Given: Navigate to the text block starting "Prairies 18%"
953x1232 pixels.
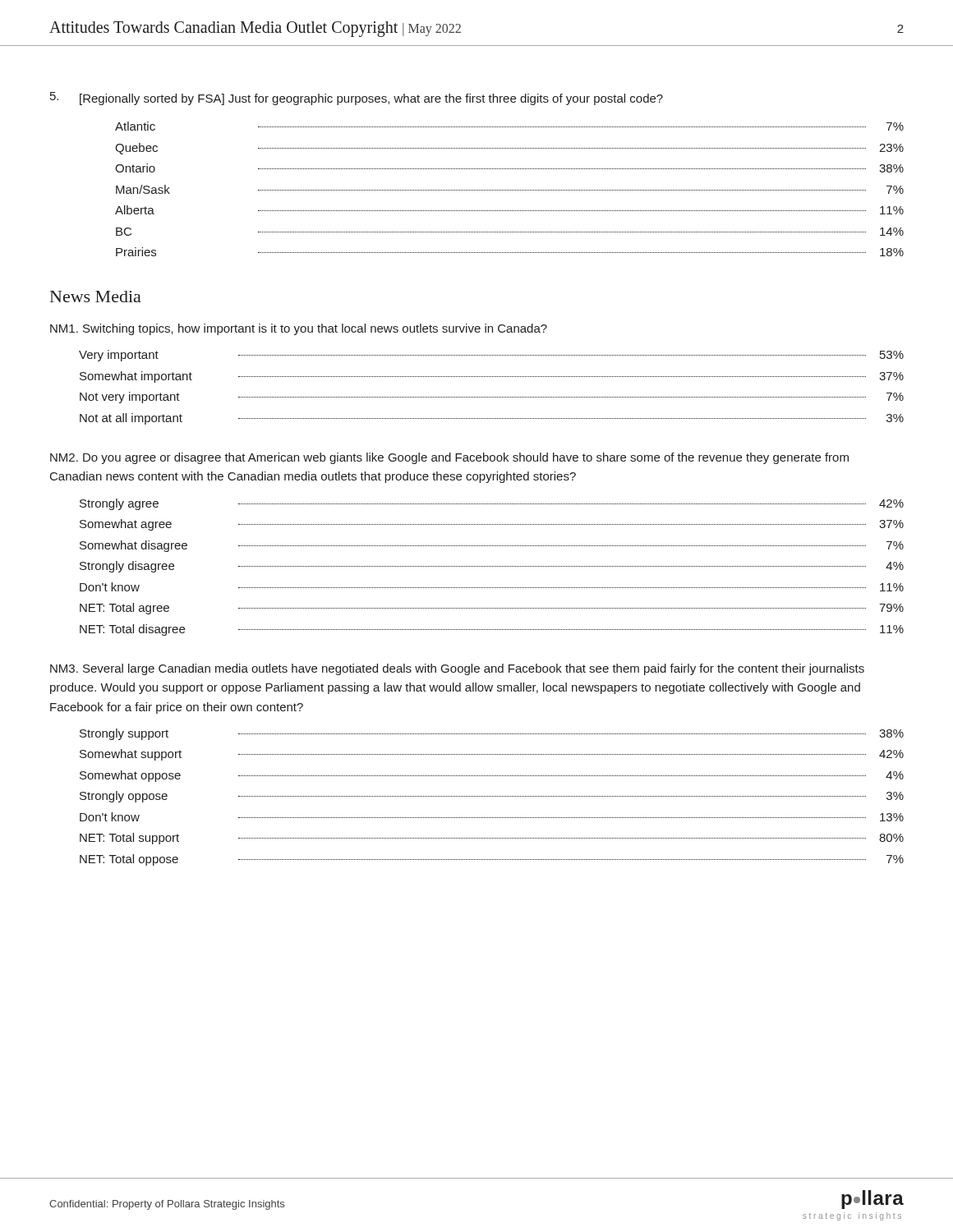Looking at the screenshot, I should (x=509, y=252).
